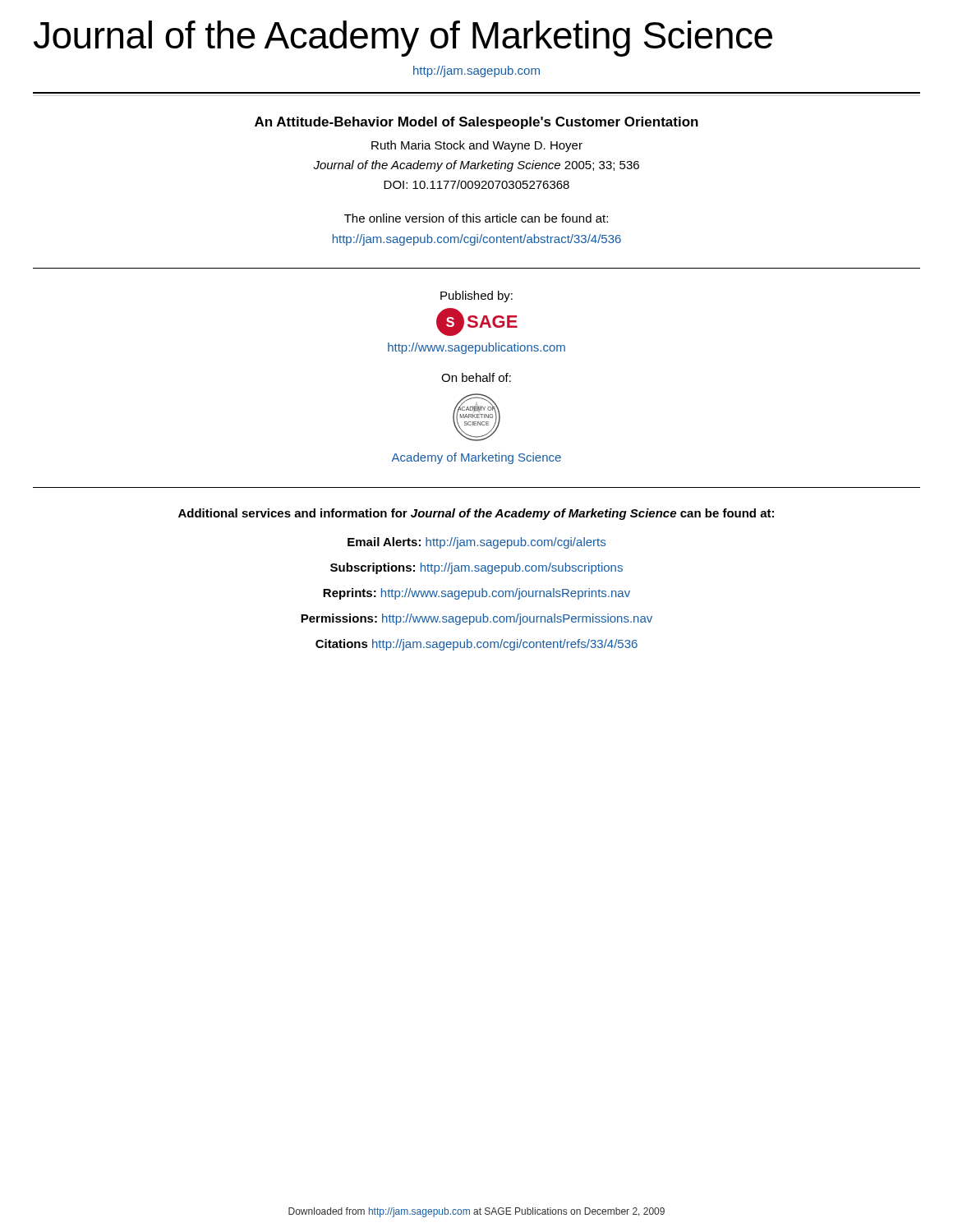Screen dimensions: 1232x953
Task: Point to the element starting "Ruth Maria Stock and Wayne D. Hoyer"
Action: pos(476,164)
